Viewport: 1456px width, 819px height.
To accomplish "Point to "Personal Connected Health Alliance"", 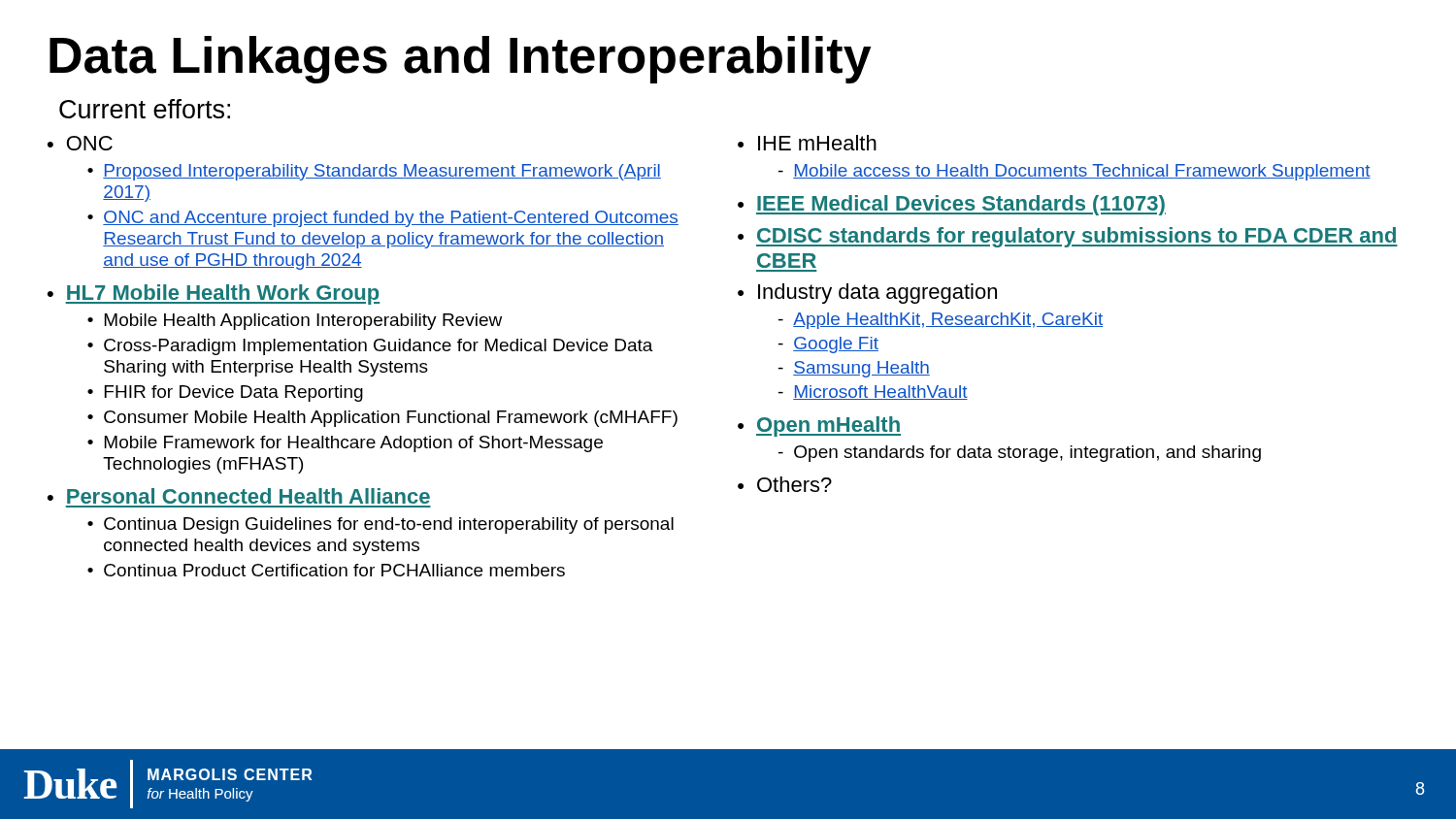I will point(248,496).
